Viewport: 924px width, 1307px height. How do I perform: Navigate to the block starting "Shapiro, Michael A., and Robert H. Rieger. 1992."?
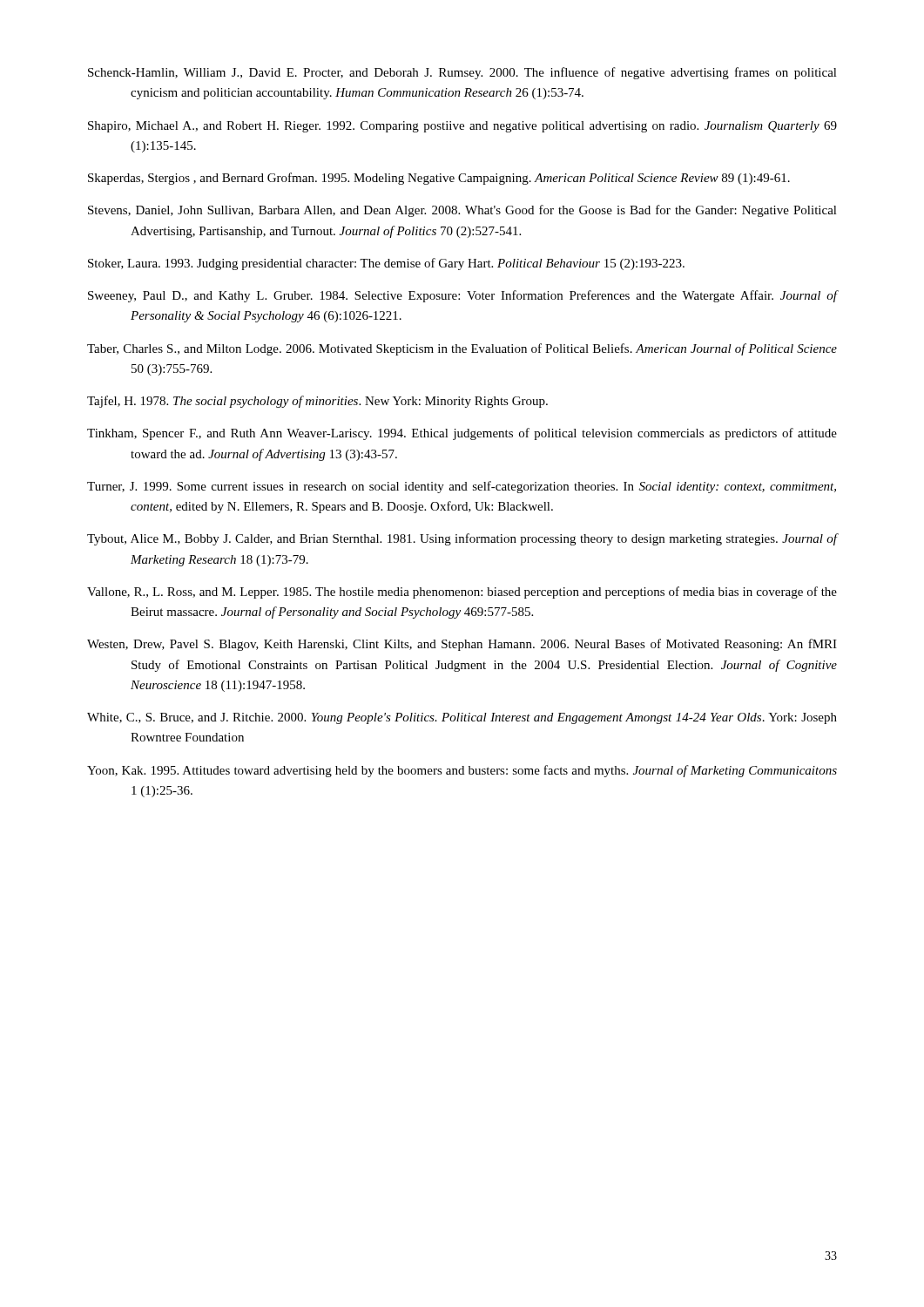click(462, 135)
